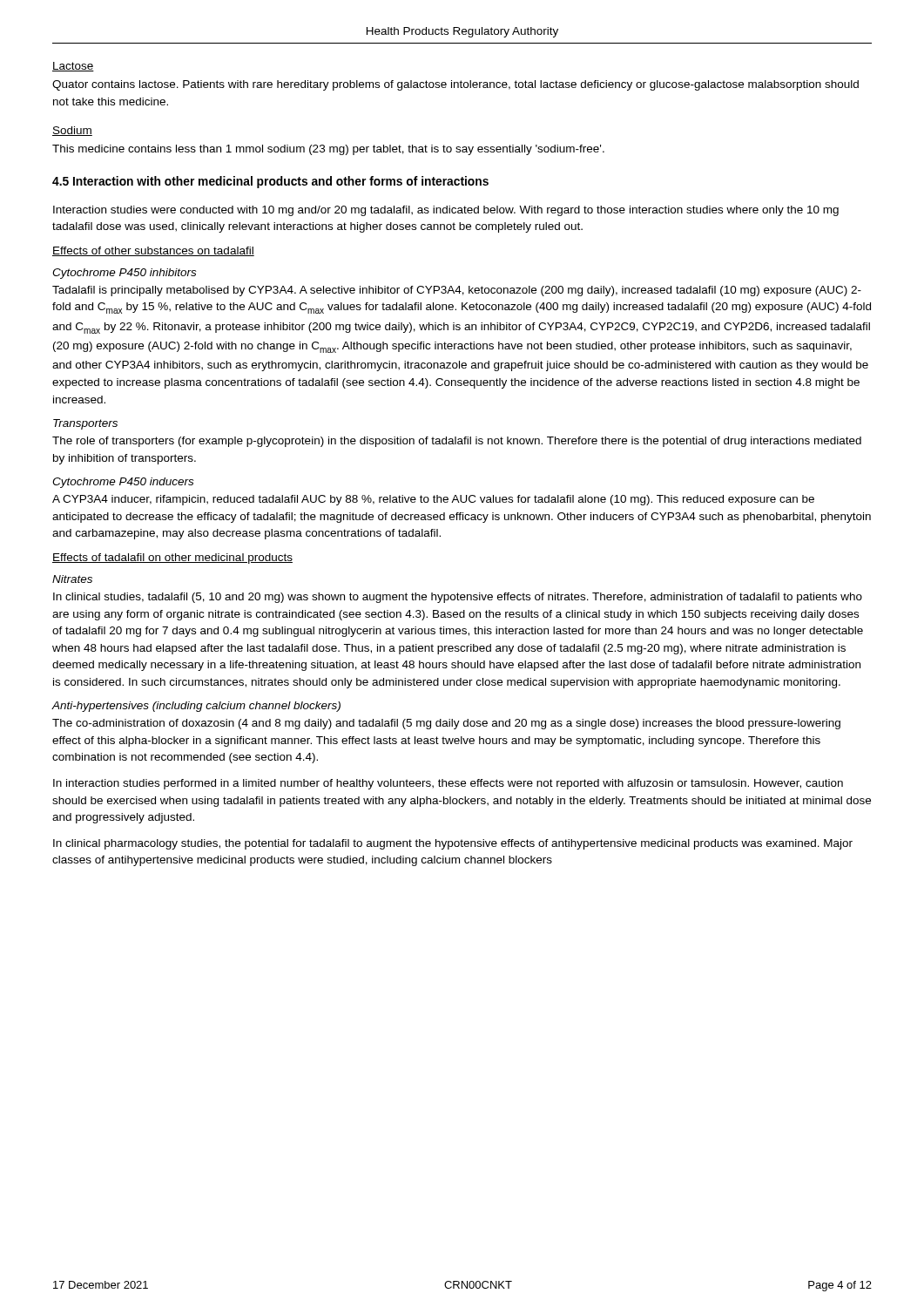Where is the passage that starts "In clinical pharmacology studies,"?
The height and width of the screenshot is (1307, 924).
tap(462, 852)
